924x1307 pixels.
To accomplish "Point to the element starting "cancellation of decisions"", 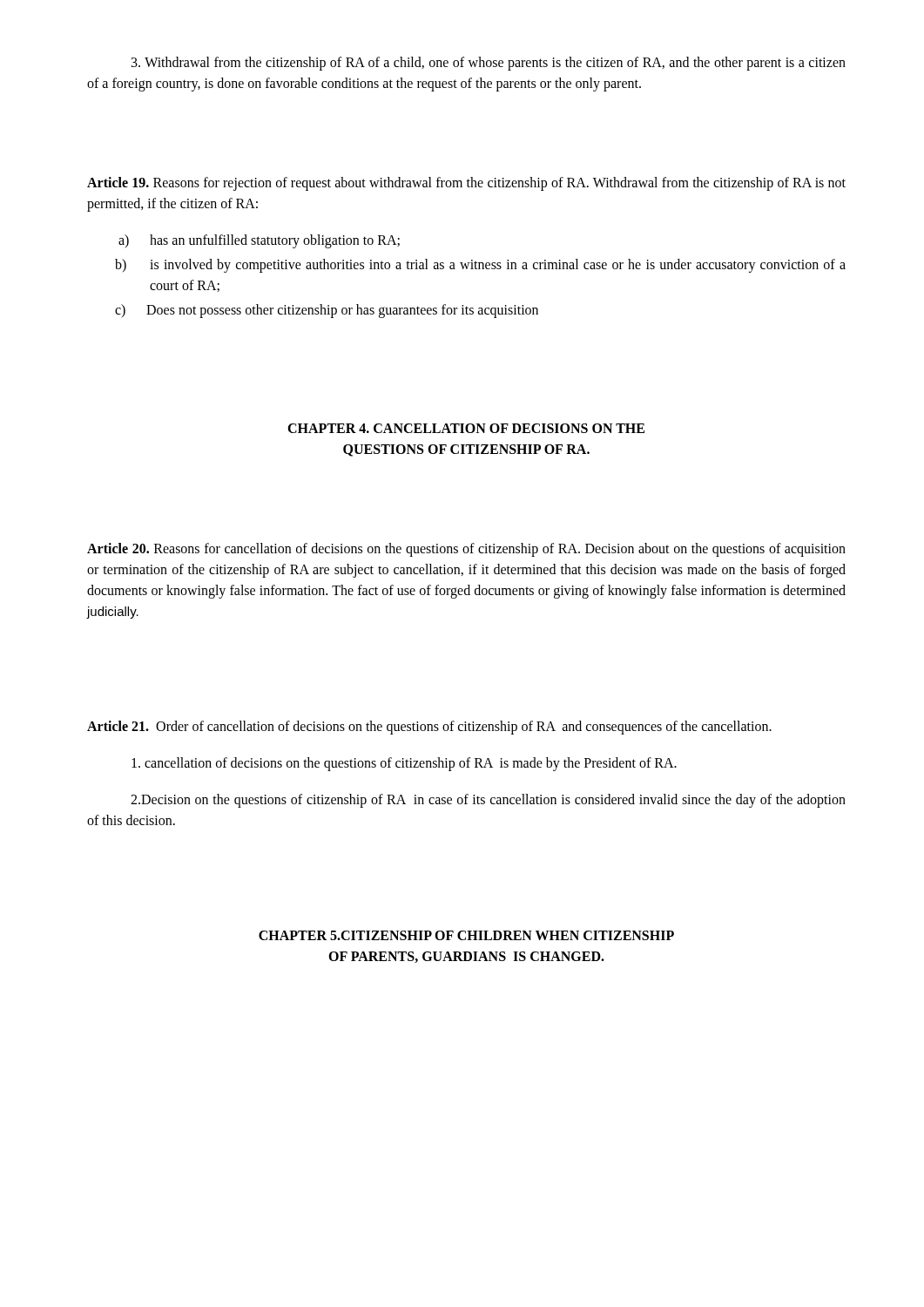I will [404, 763].
